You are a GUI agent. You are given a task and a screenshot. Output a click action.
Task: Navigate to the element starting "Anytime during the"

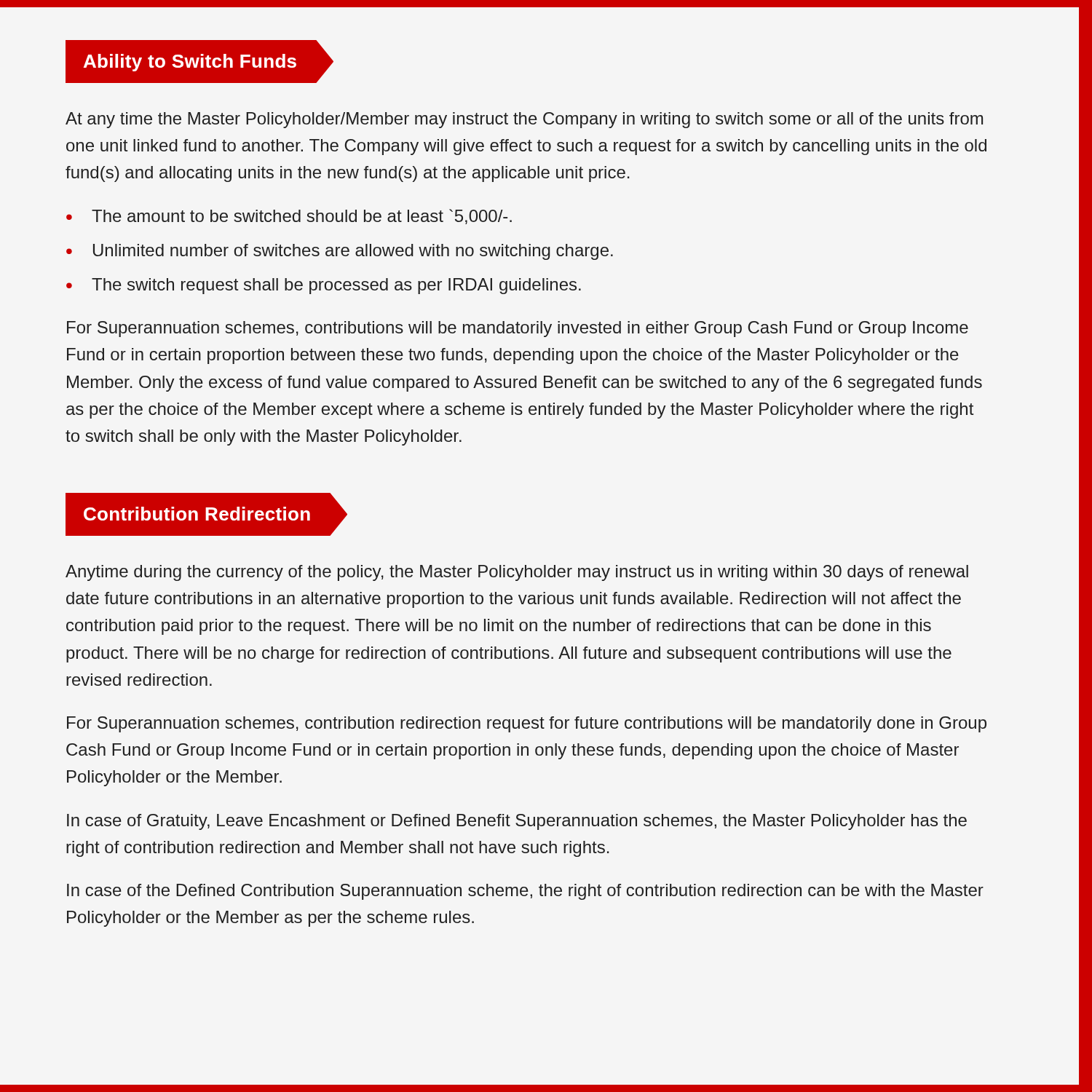[517, 625]
